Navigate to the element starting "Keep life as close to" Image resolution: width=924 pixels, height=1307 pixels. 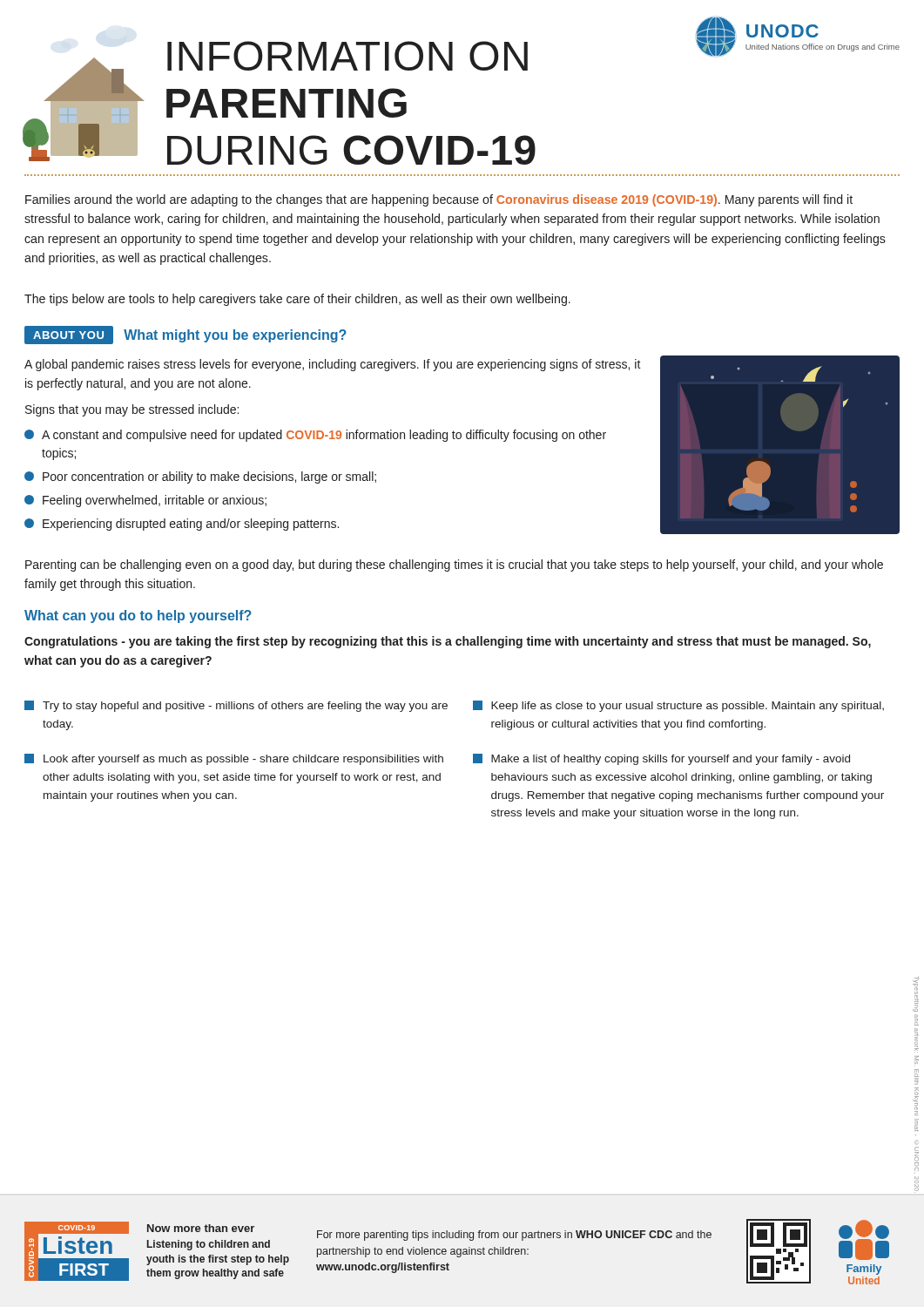[x=686, y=715]
